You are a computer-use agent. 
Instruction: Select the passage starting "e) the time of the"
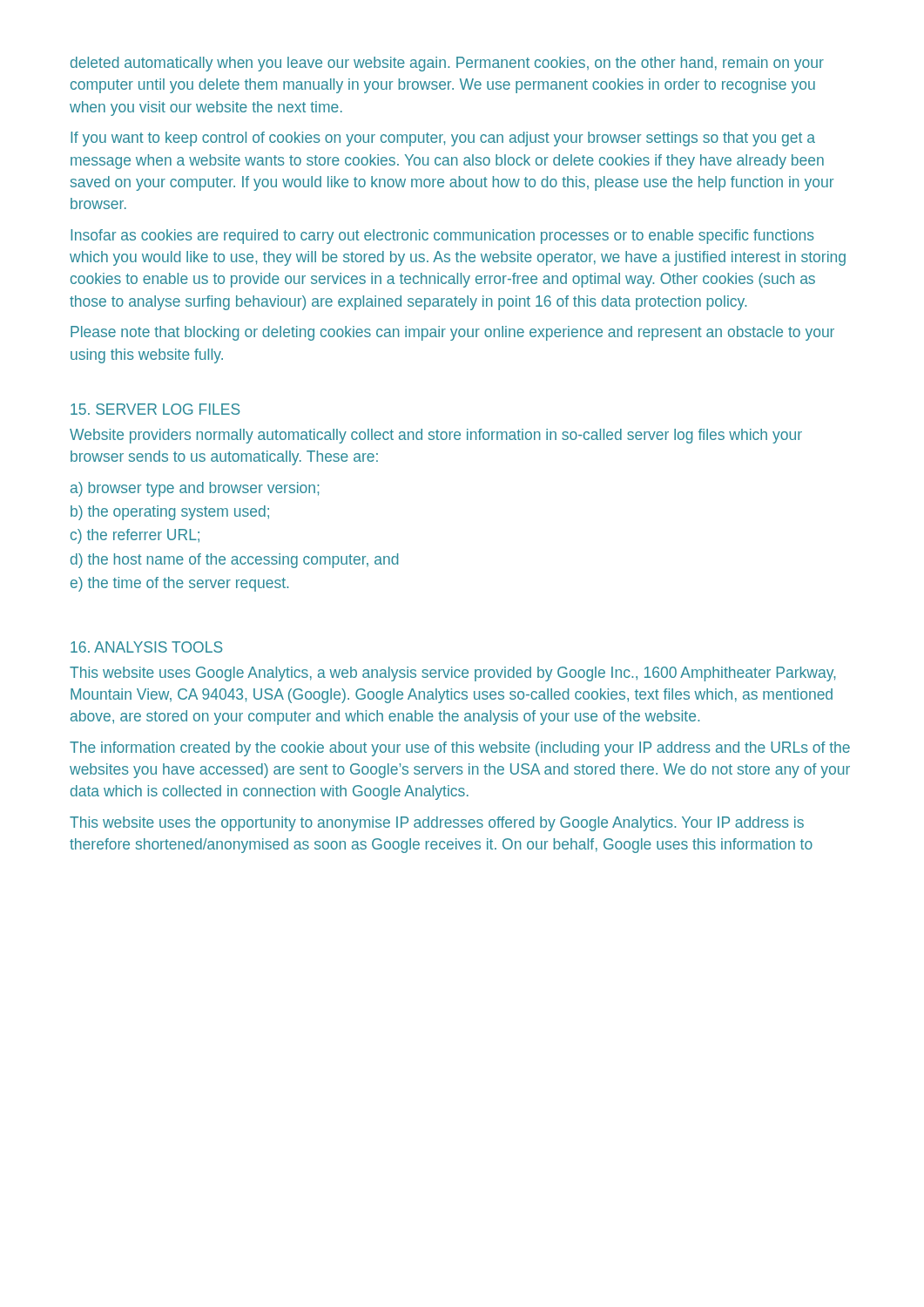[x=180, y=583]
